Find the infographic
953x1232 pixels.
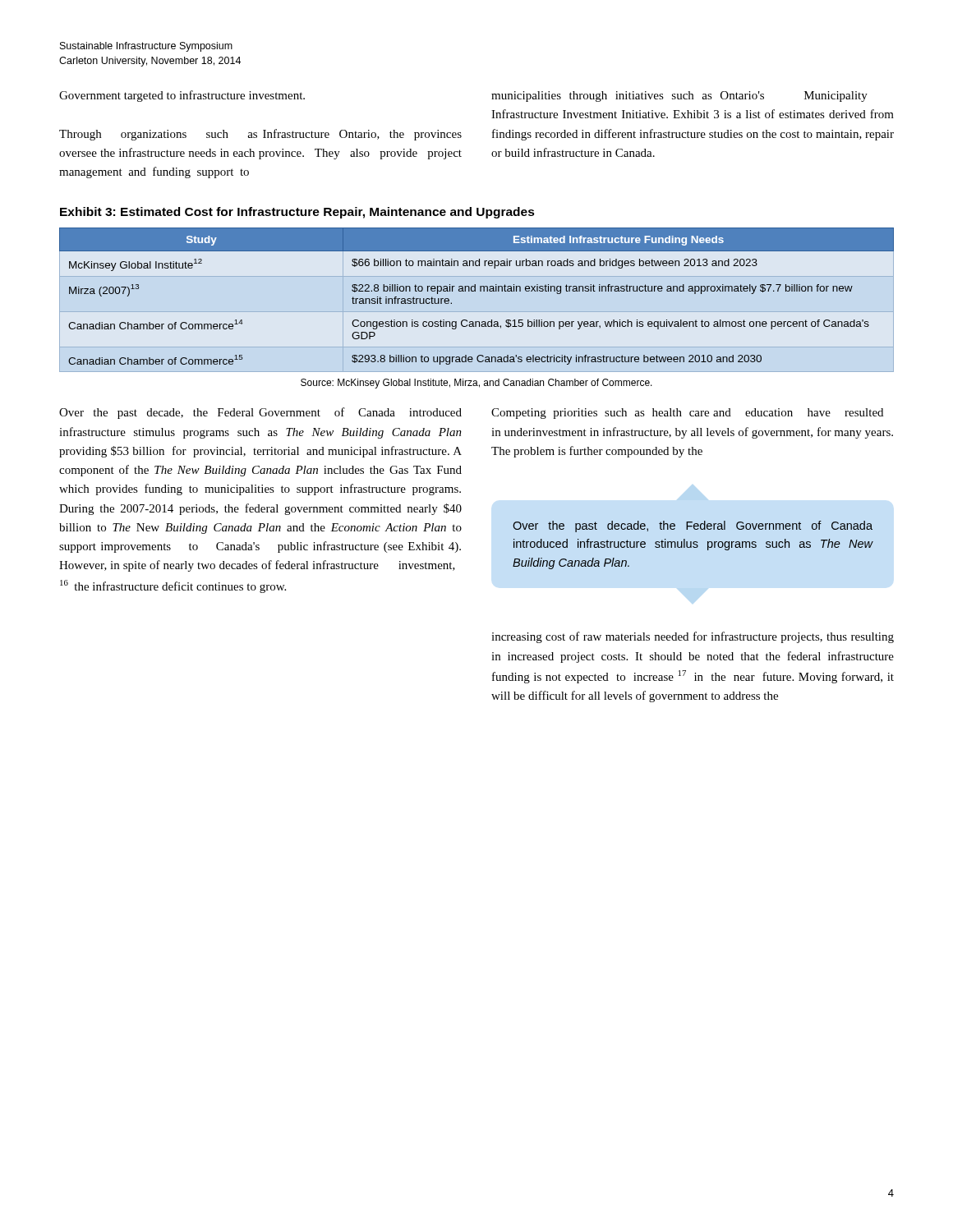click(693, 544)
